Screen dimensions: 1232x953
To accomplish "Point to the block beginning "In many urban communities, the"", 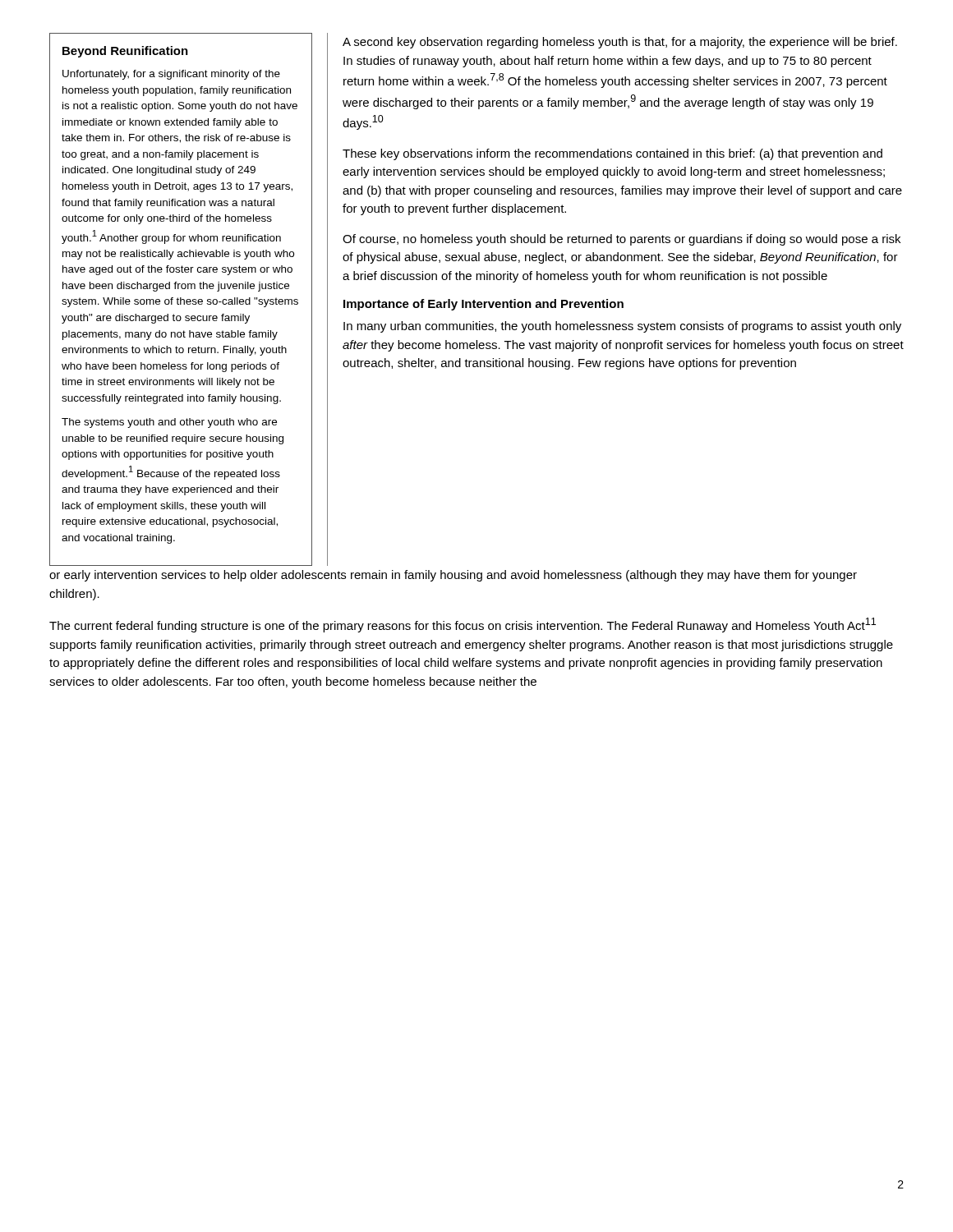I will [623, 344].
